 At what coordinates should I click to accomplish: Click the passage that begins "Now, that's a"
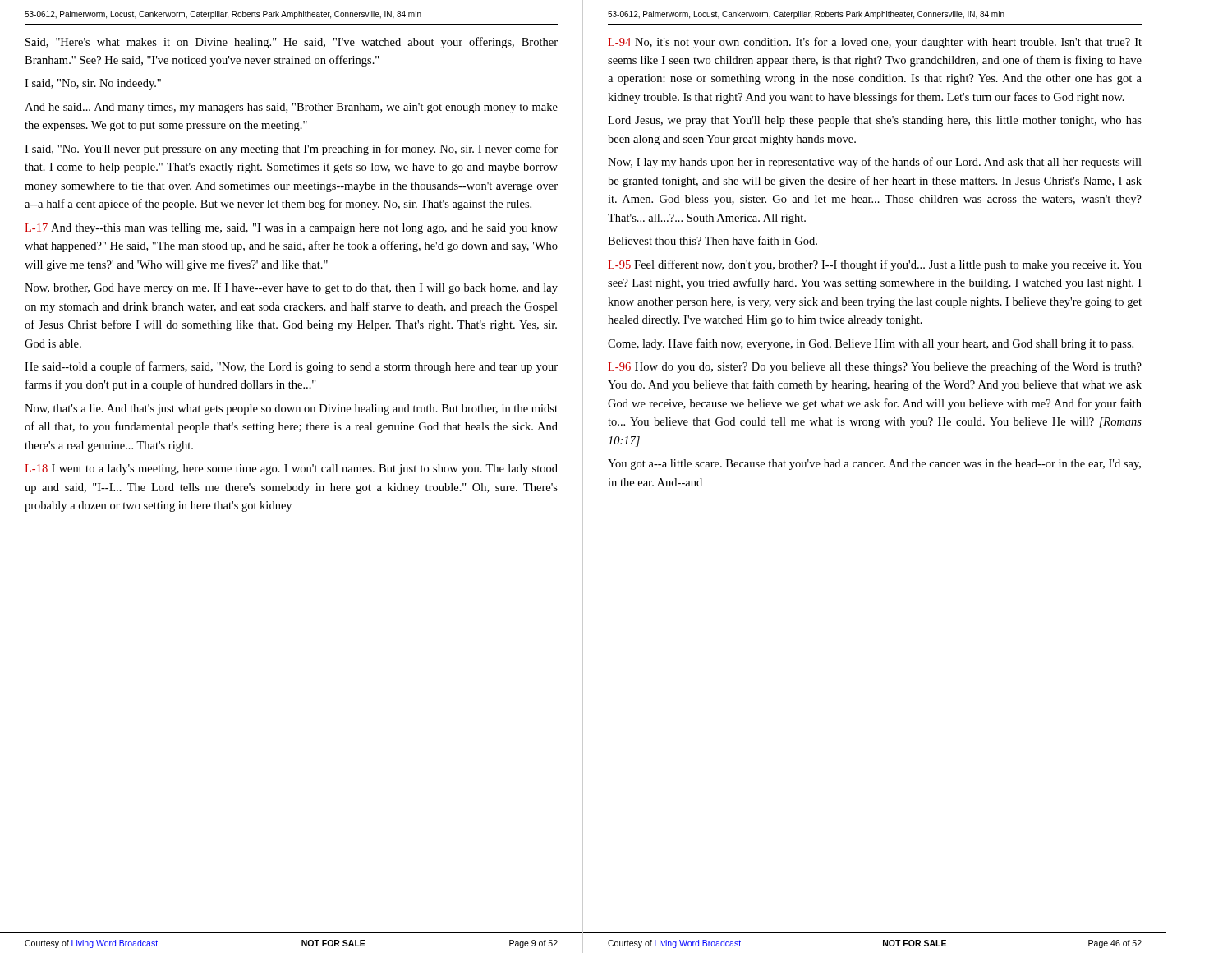tap(291, 427)
